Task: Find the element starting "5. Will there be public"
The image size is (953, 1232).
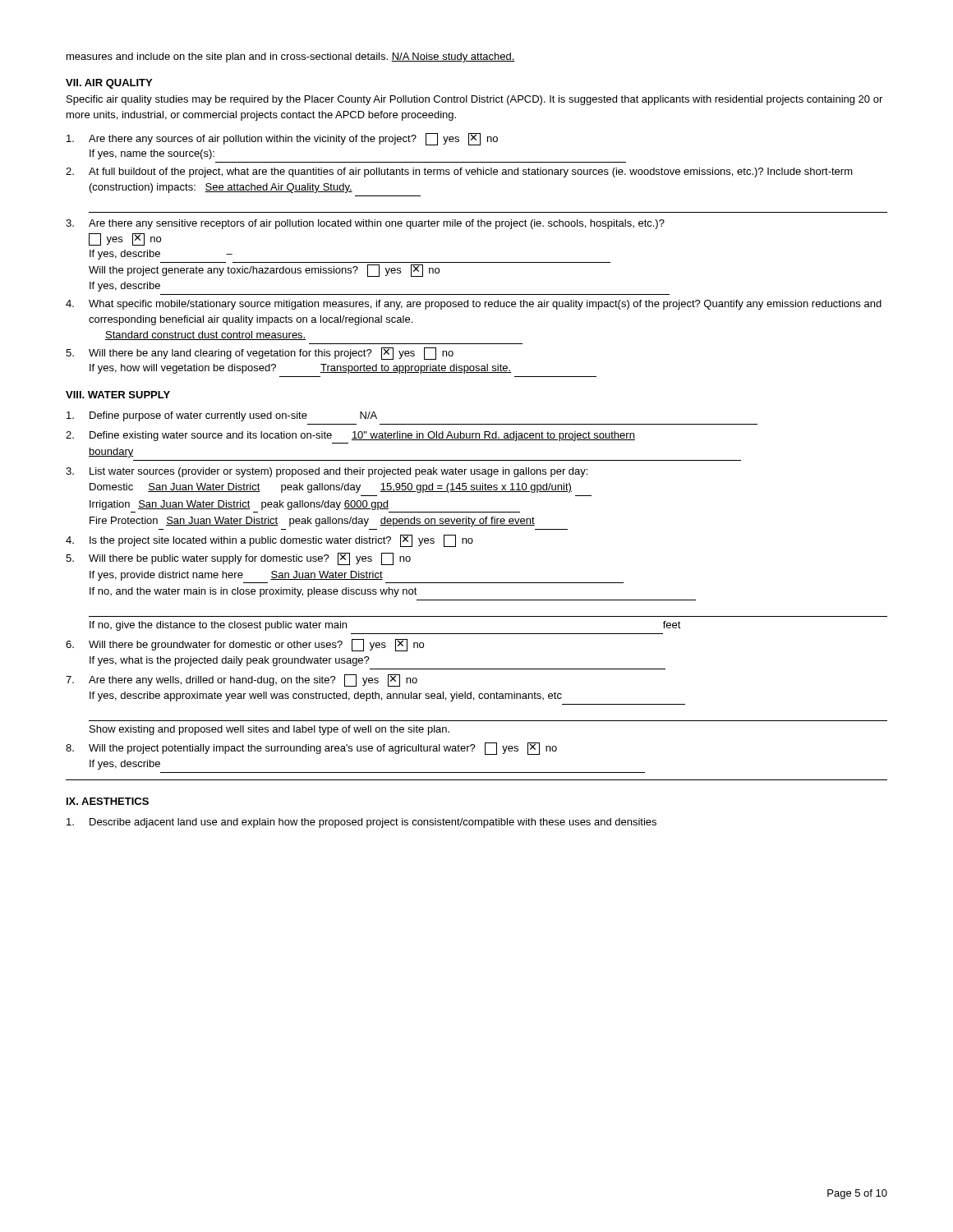Action: (x=476, y=592)
